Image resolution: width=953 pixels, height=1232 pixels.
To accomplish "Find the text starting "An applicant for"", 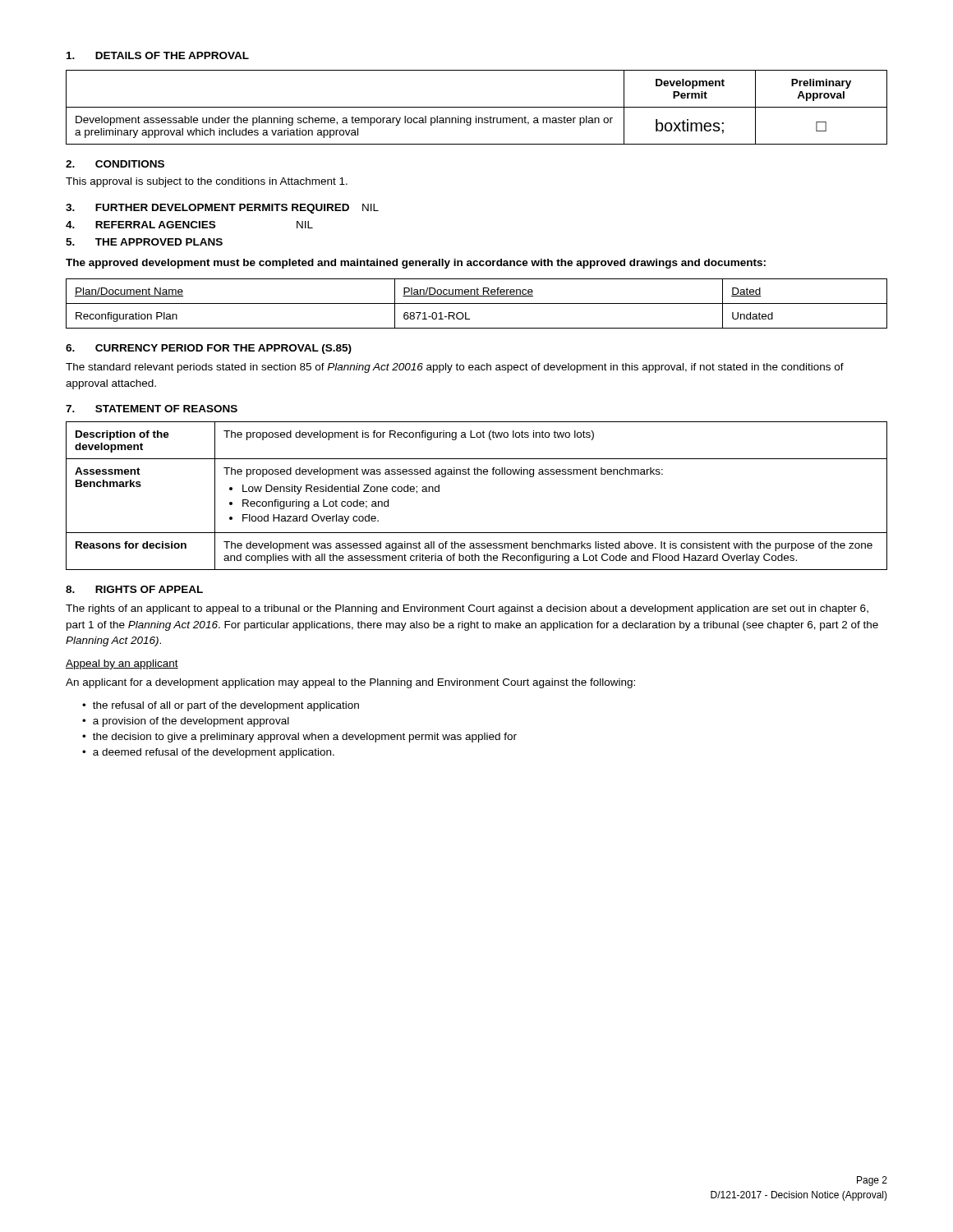I will tap(476, 682).
